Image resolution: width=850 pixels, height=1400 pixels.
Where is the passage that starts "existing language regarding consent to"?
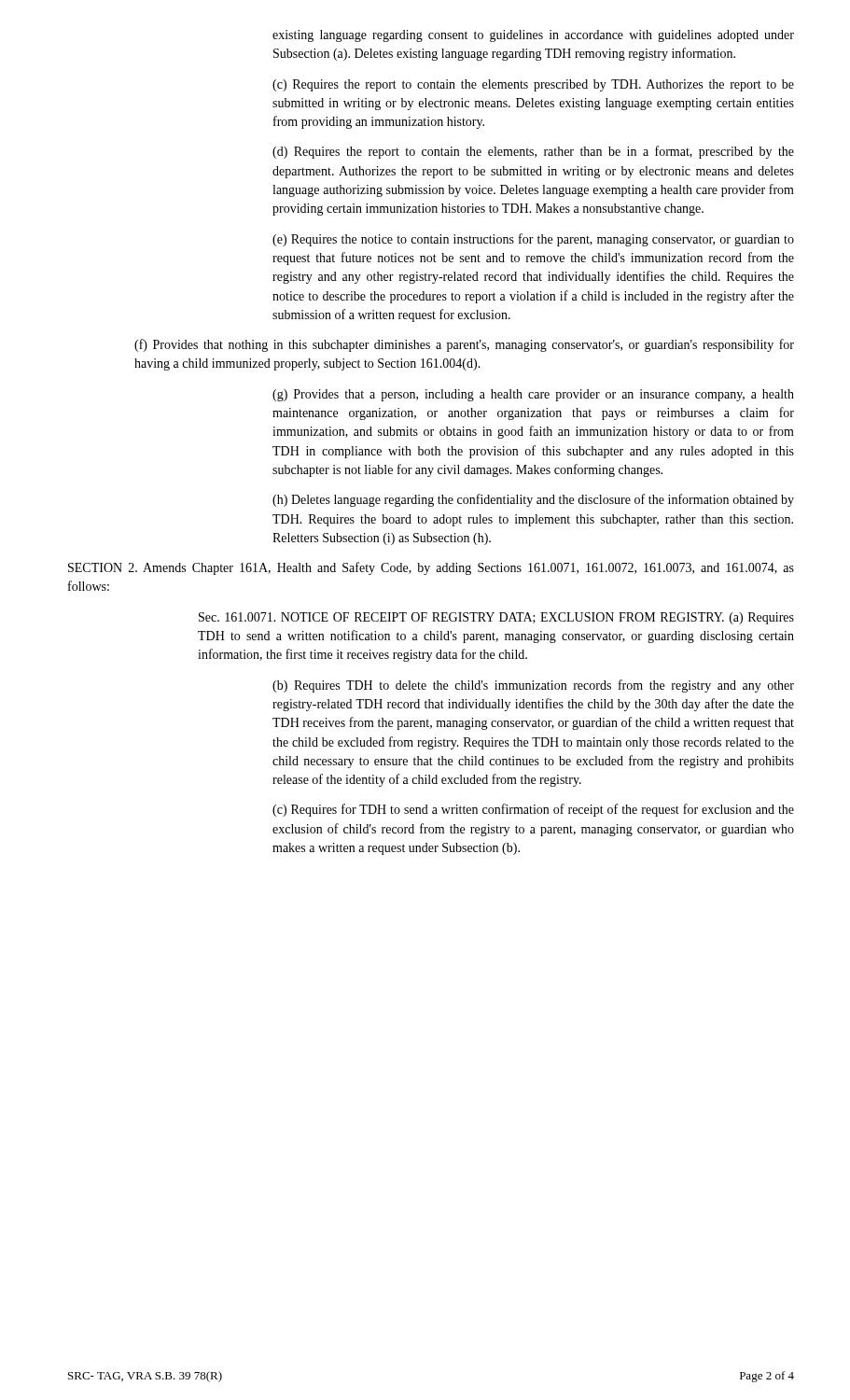(533, 44)
